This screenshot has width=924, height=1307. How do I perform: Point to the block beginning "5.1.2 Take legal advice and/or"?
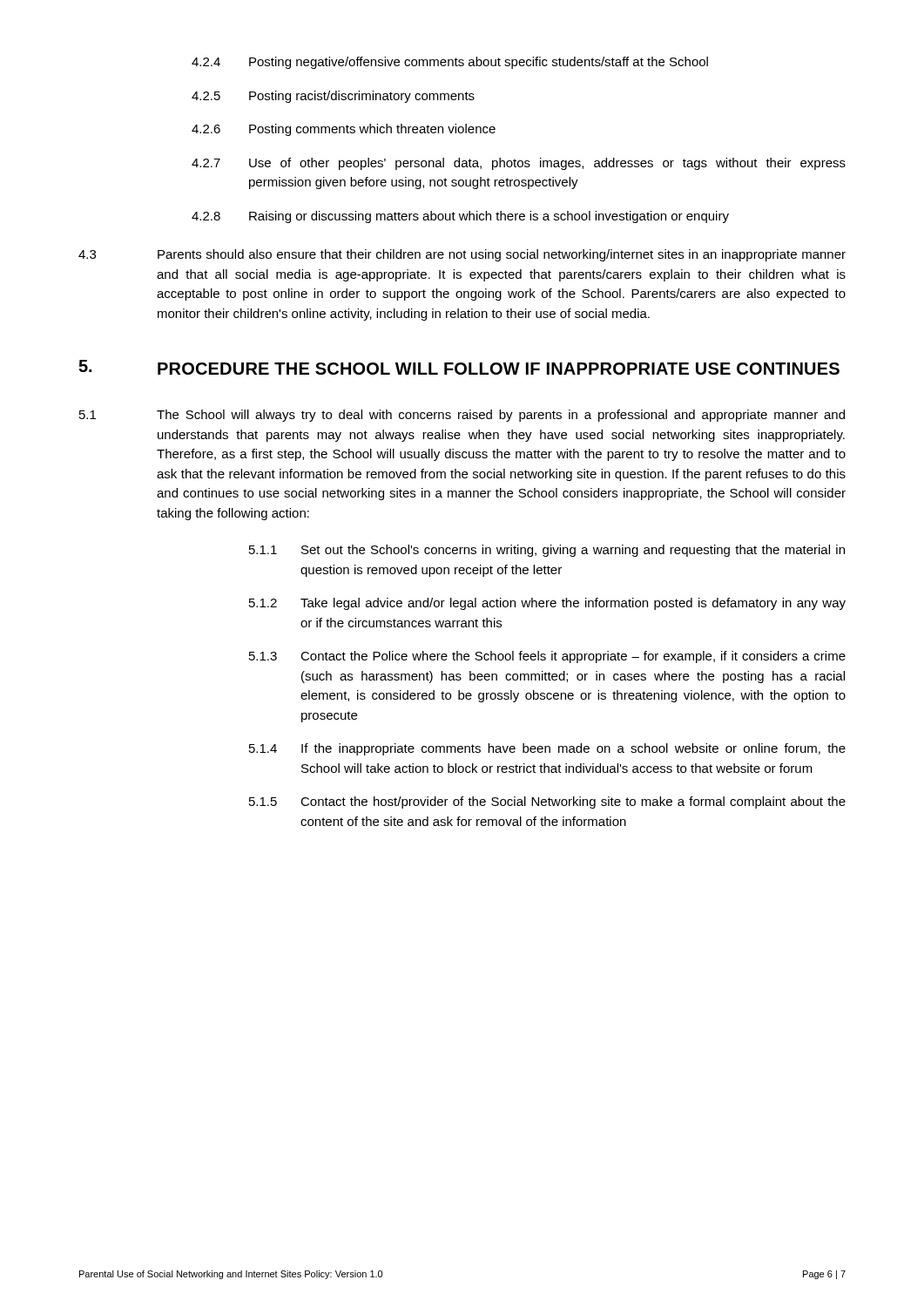pyautogui.click(x=547, y=613)
